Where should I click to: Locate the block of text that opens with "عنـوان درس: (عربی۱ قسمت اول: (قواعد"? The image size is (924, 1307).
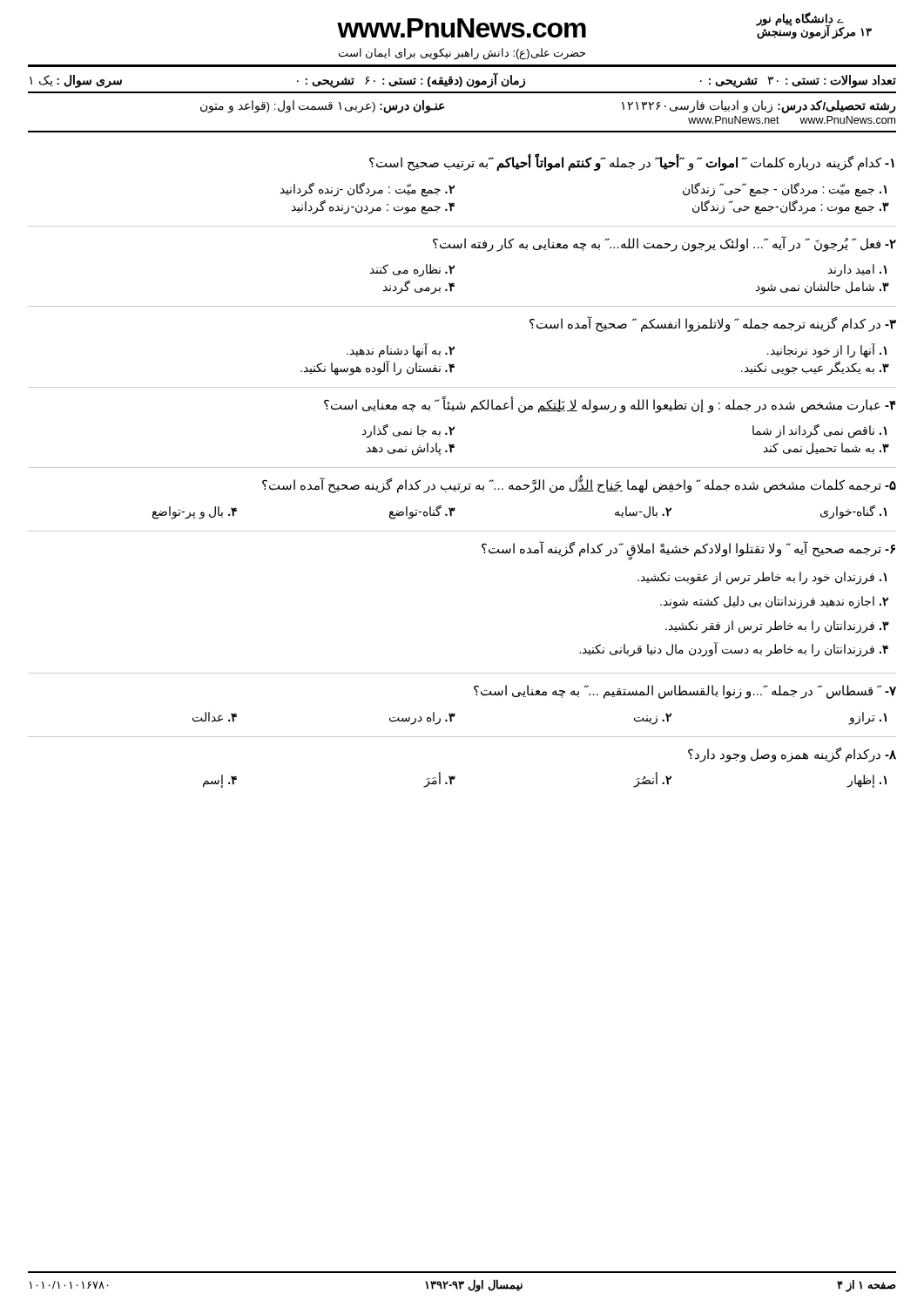pos(758,107)
